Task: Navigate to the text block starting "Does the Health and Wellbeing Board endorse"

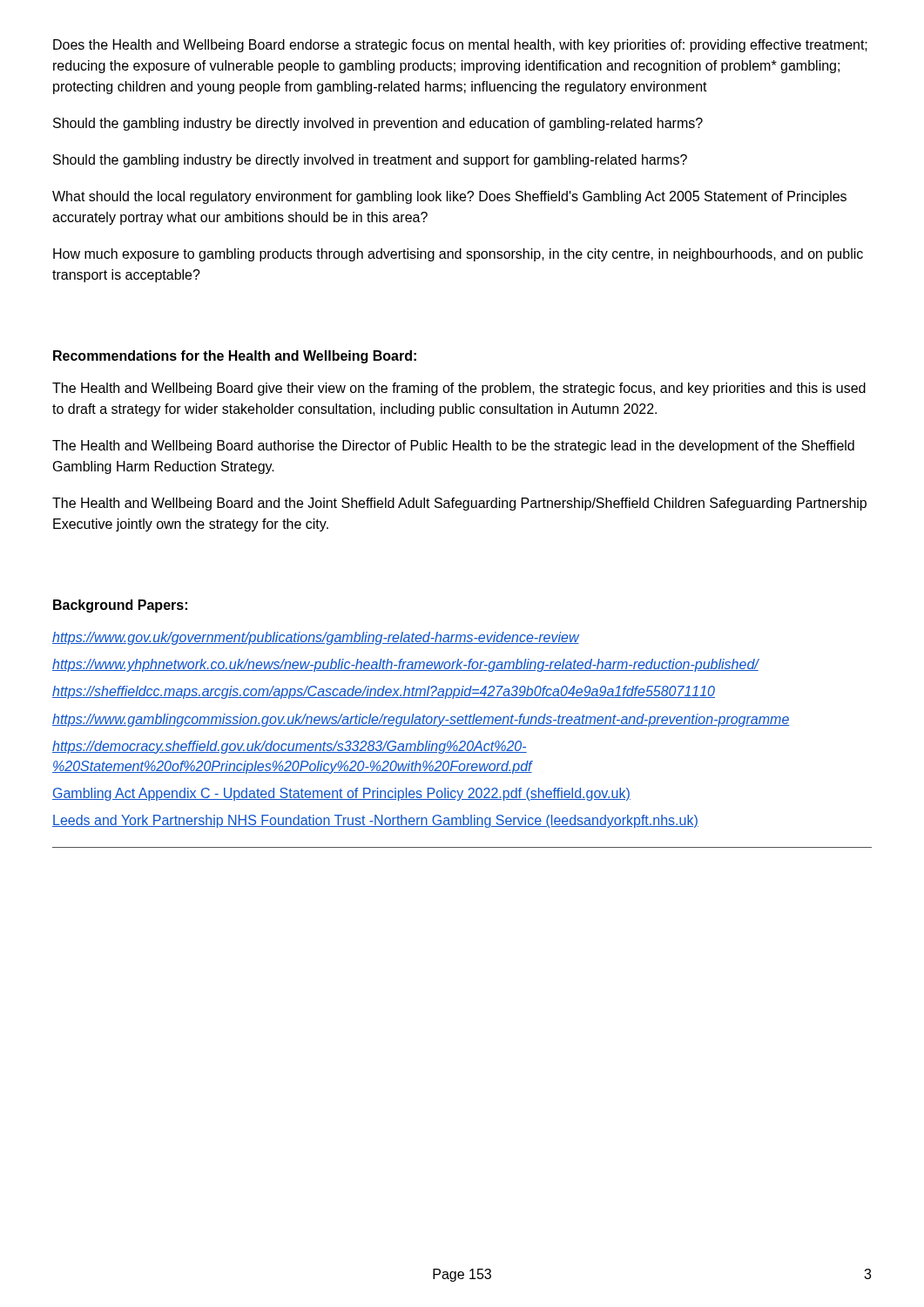Action: coord(460,66)
